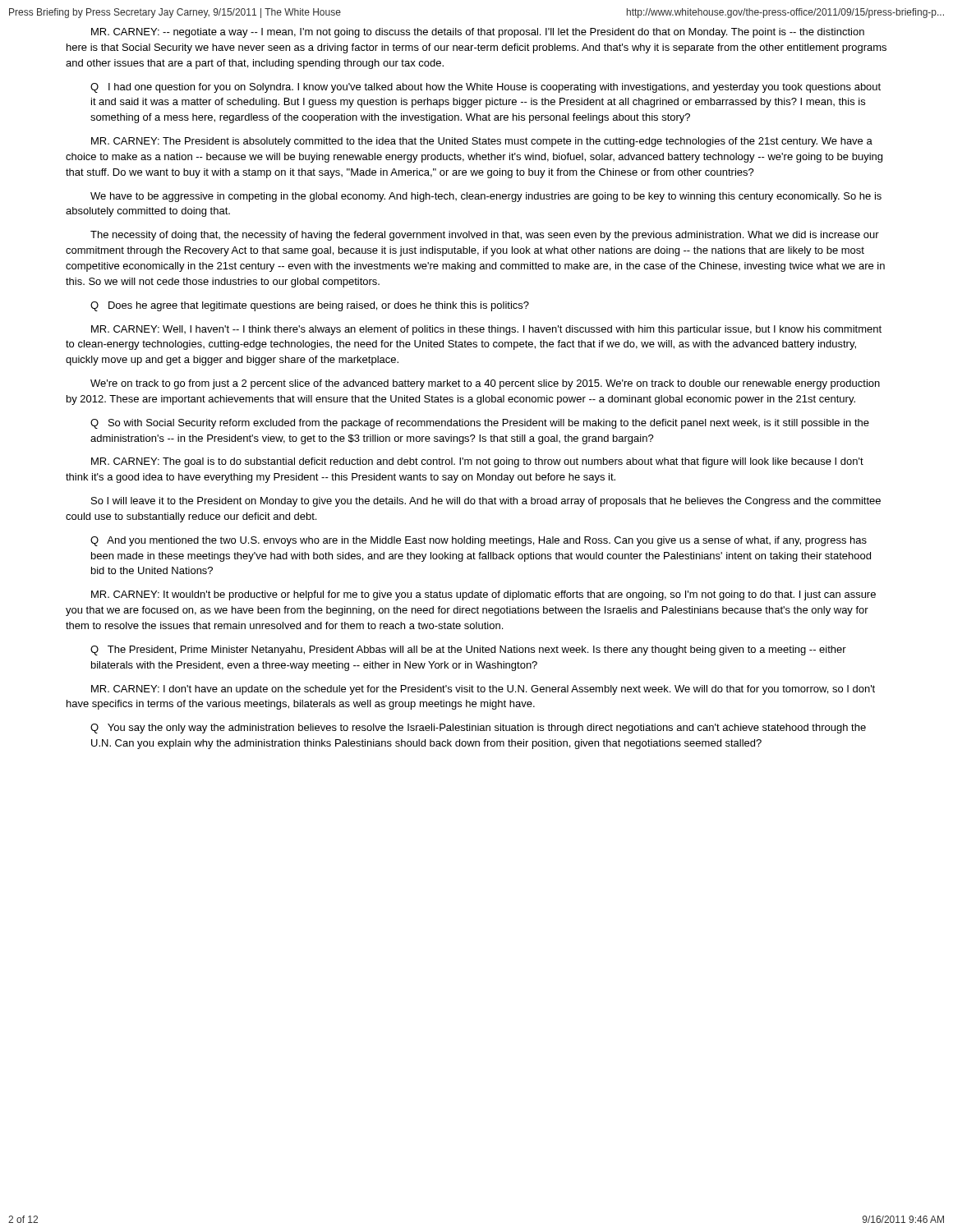Select the text block that says "The necessity of doing that, the necessity"

pyautogui.click(x=475, y=258)
